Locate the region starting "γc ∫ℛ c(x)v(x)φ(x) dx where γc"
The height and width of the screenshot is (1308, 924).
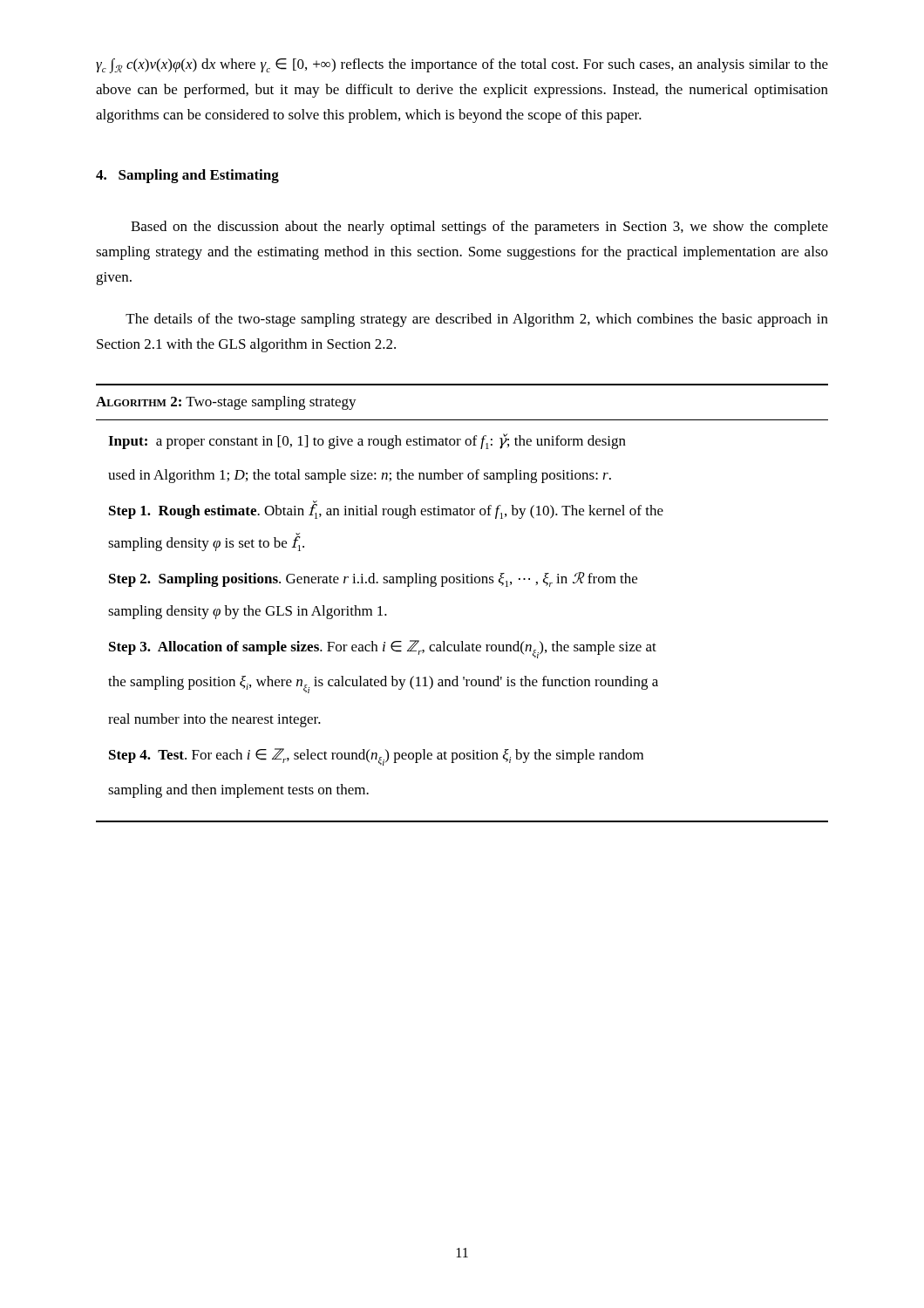coord(462,89)
